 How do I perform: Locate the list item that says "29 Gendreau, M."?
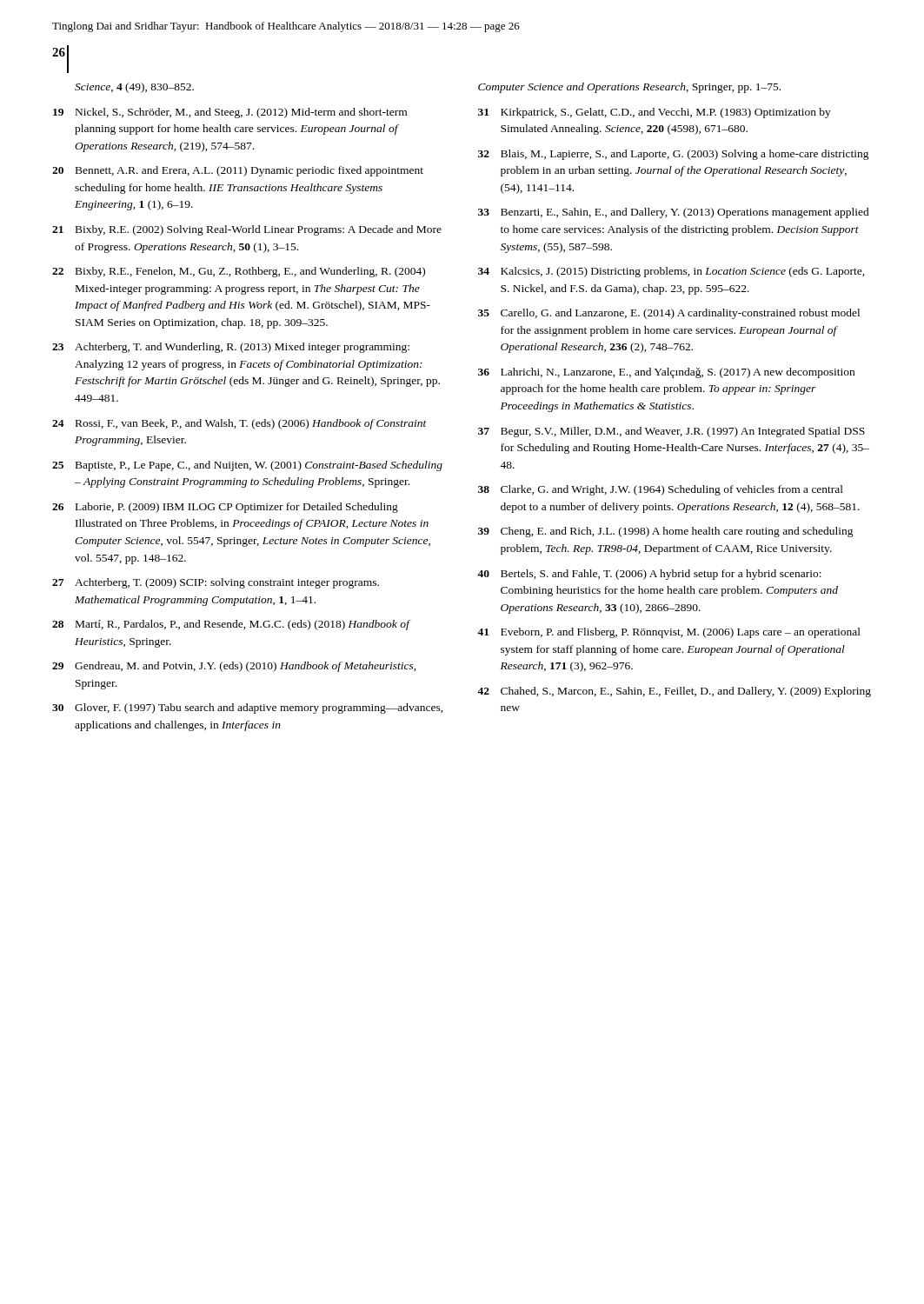point(249,674)
